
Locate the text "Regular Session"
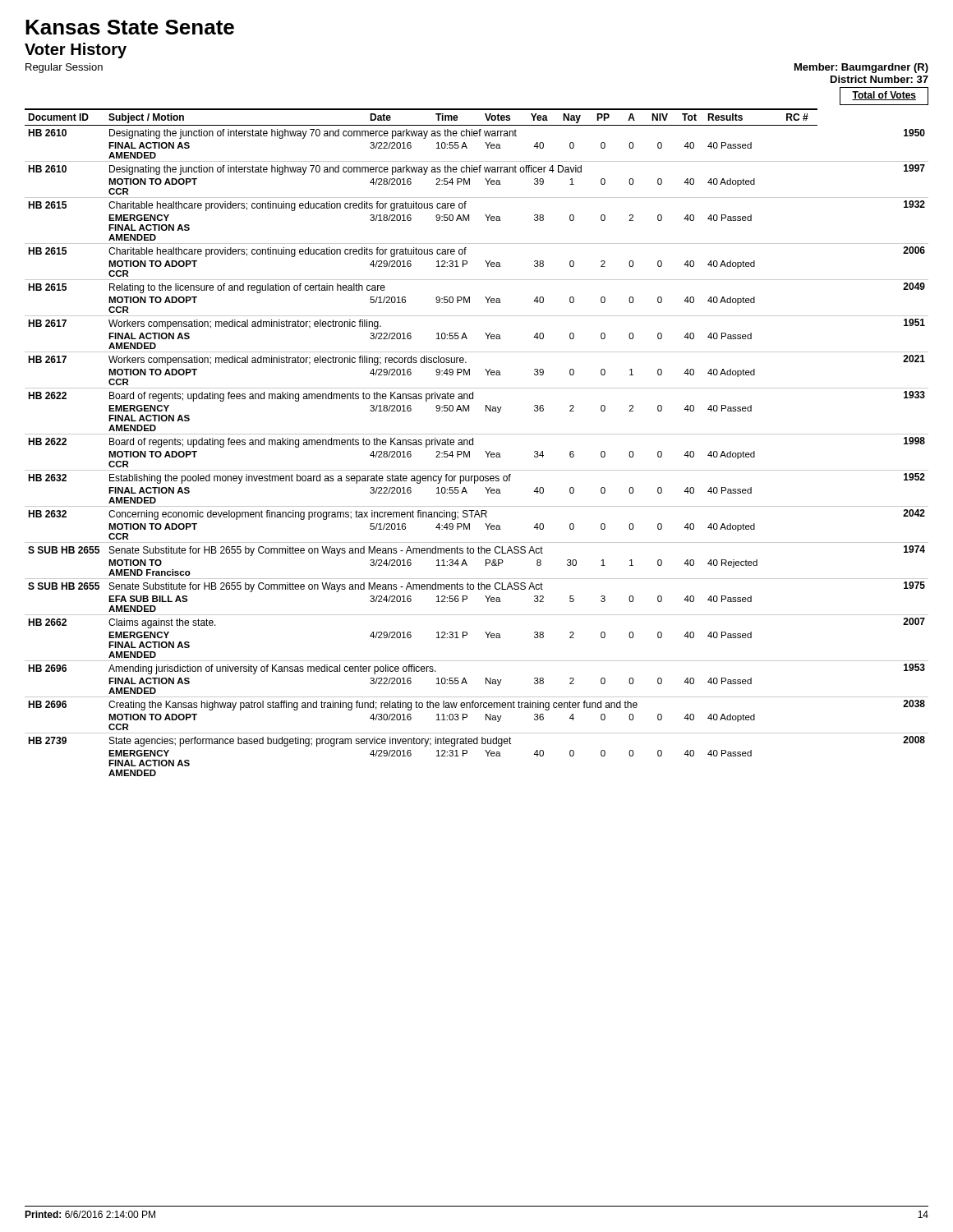64,67
